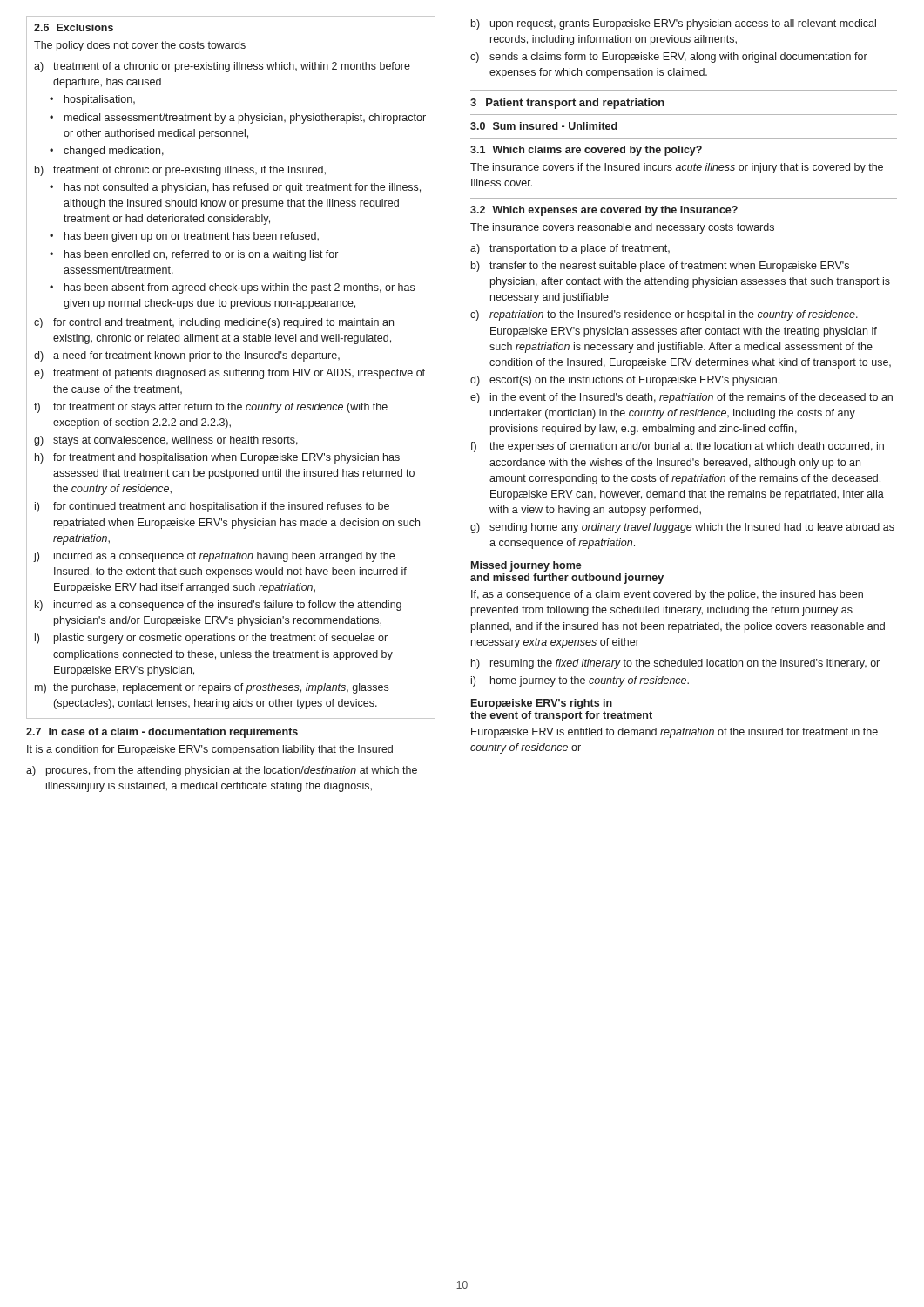Point to the text block starting "It is a condition for Europæiske ERV's"
Screen dimensions: 1307x924
click(x=210, y=749)
